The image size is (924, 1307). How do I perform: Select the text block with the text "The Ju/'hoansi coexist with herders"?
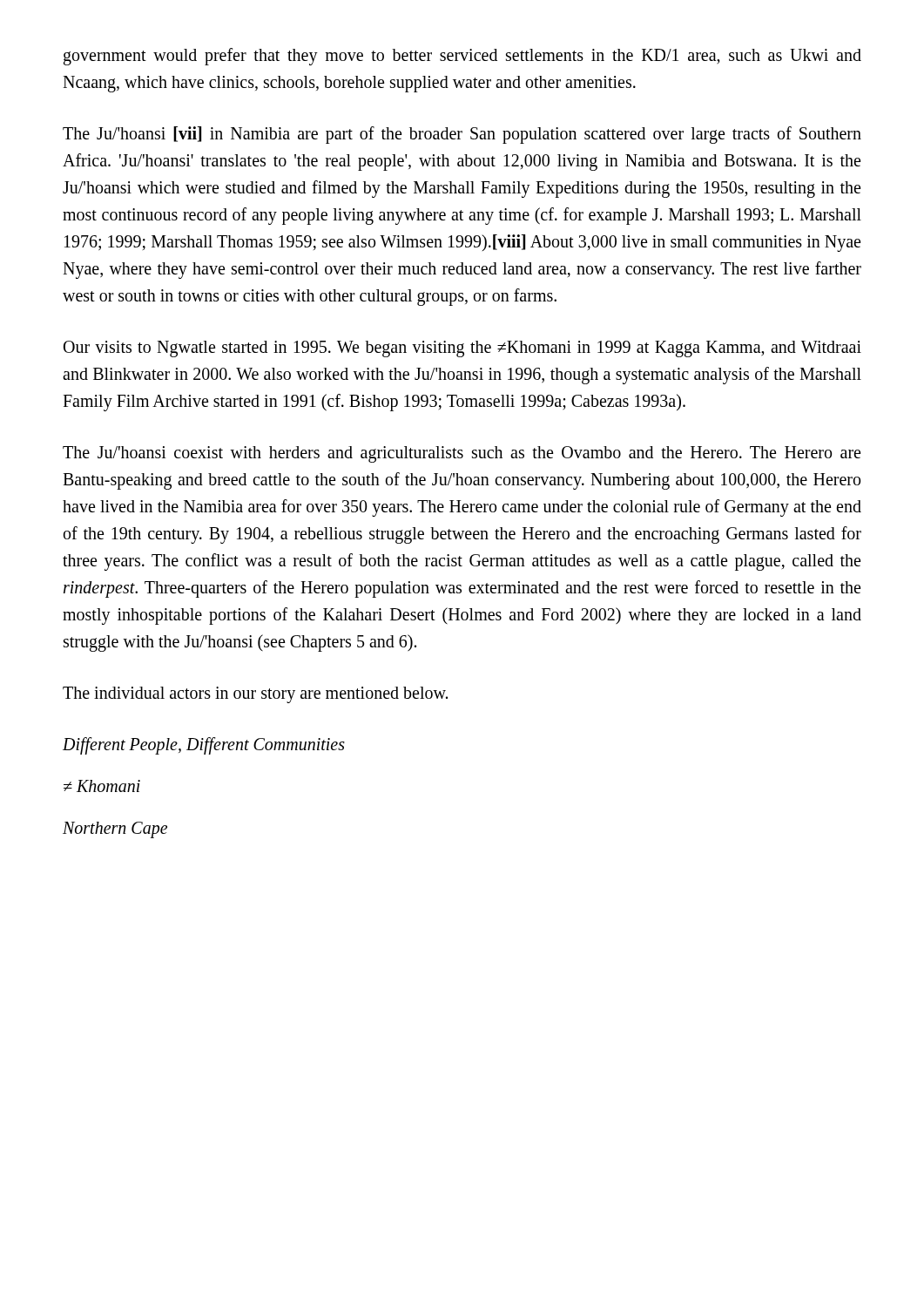(462, 547)
